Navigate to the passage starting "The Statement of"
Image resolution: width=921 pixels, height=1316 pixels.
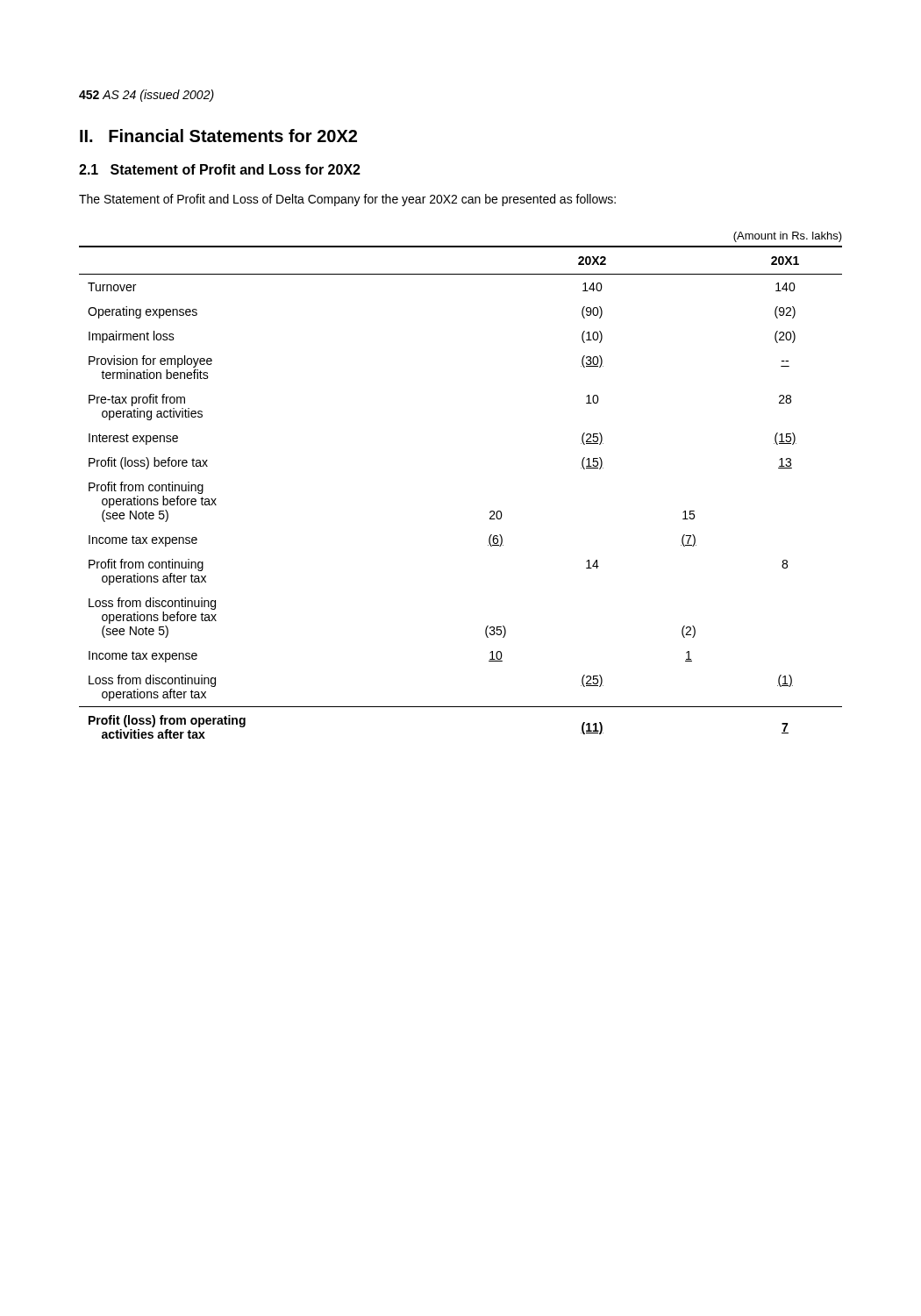348,199
